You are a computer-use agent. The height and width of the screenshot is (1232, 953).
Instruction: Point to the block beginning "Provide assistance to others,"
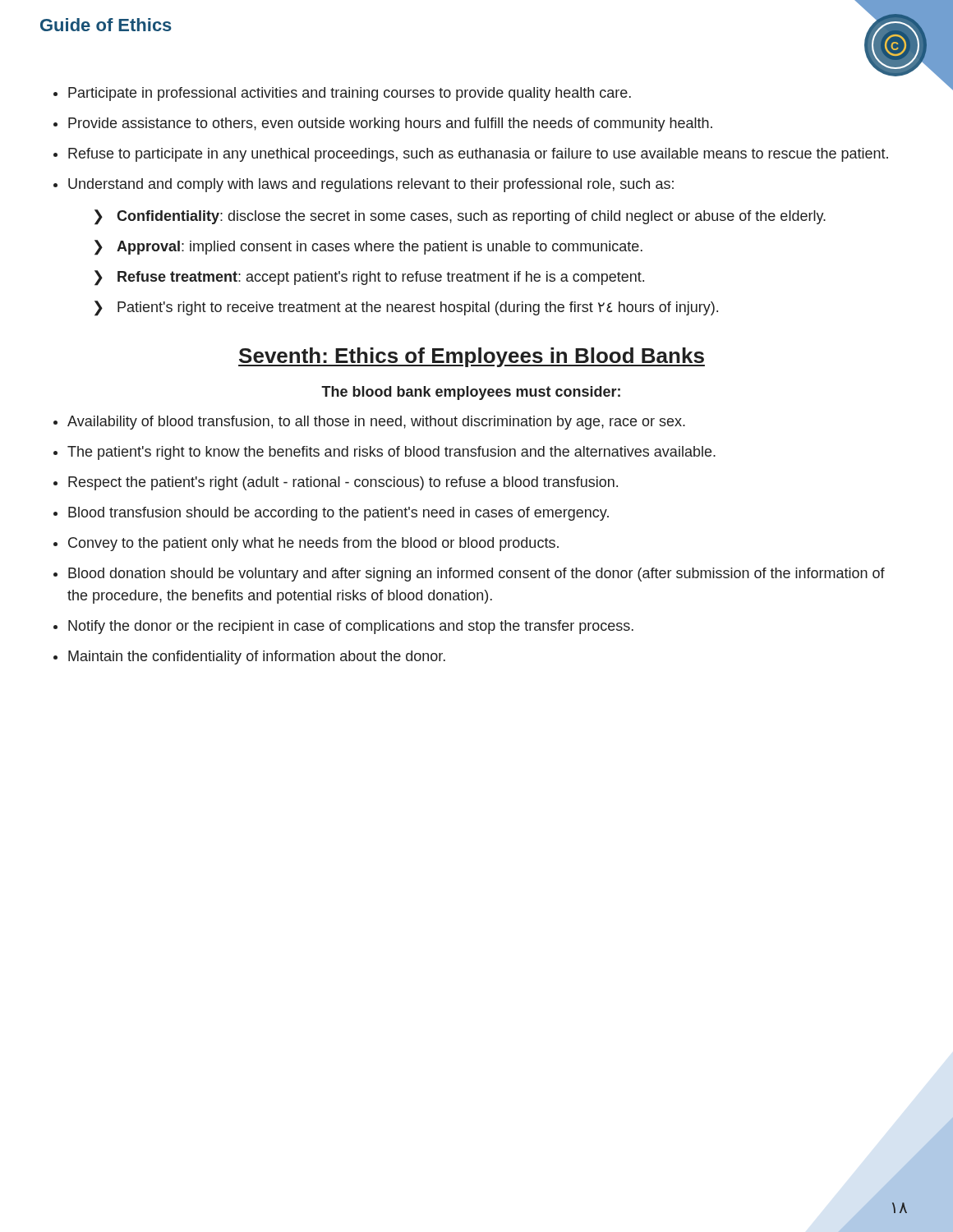pyautogui.click(x=390, y=123)
